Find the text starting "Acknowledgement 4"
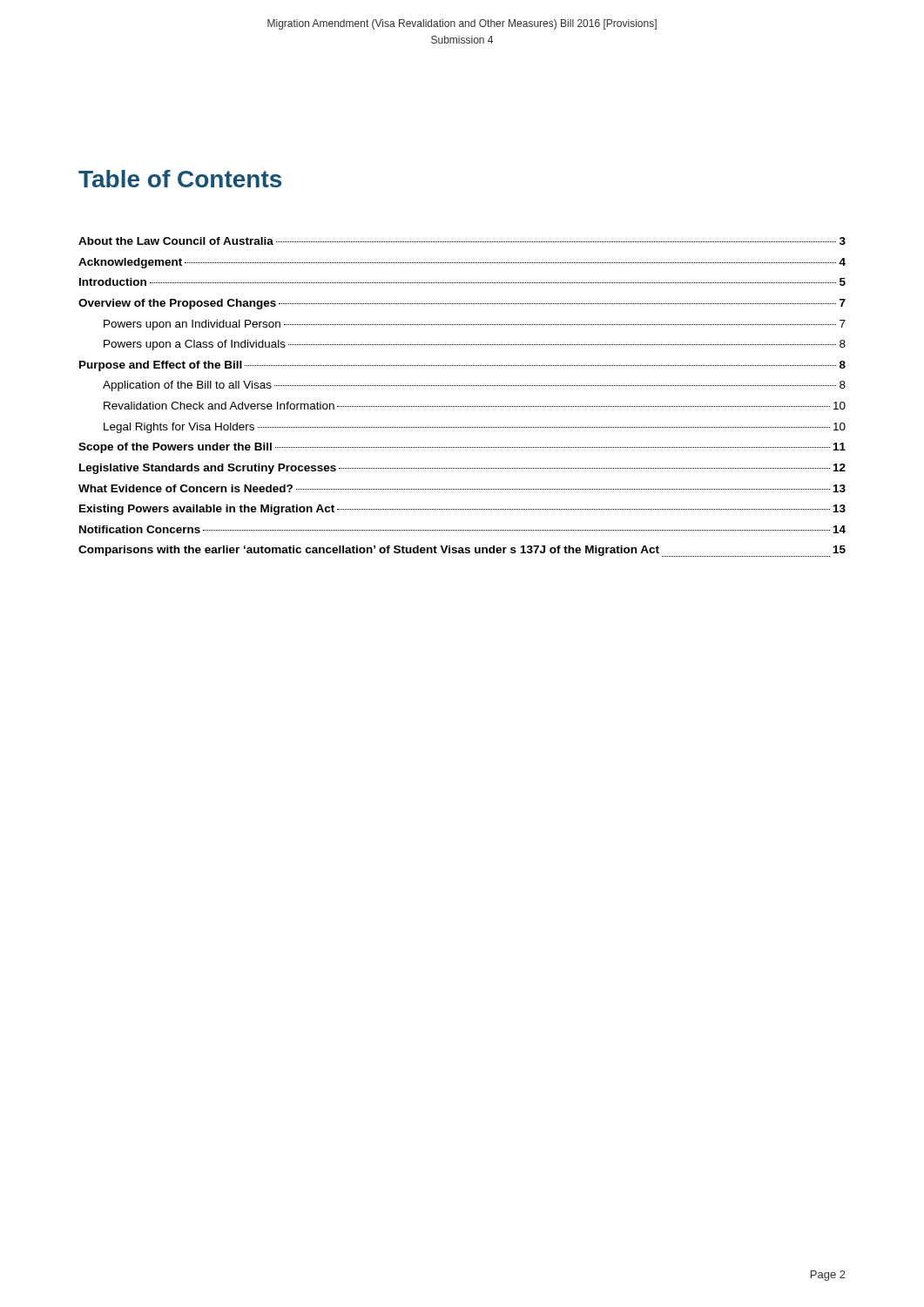This screenshot has height=1307, width=924. [462, 262]
